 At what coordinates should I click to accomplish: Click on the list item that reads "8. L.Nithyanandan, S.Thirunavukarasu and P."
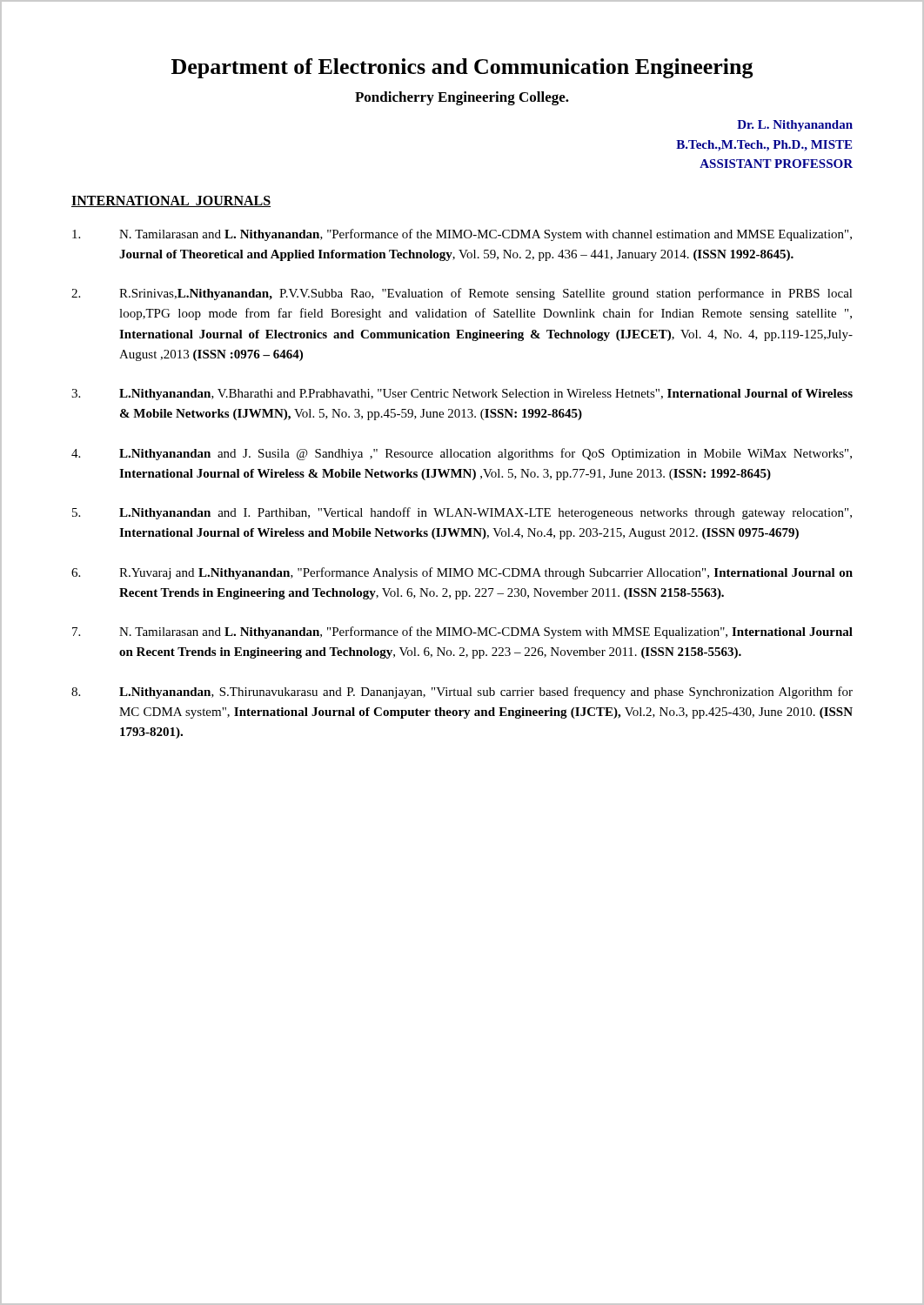pos(462,712)
